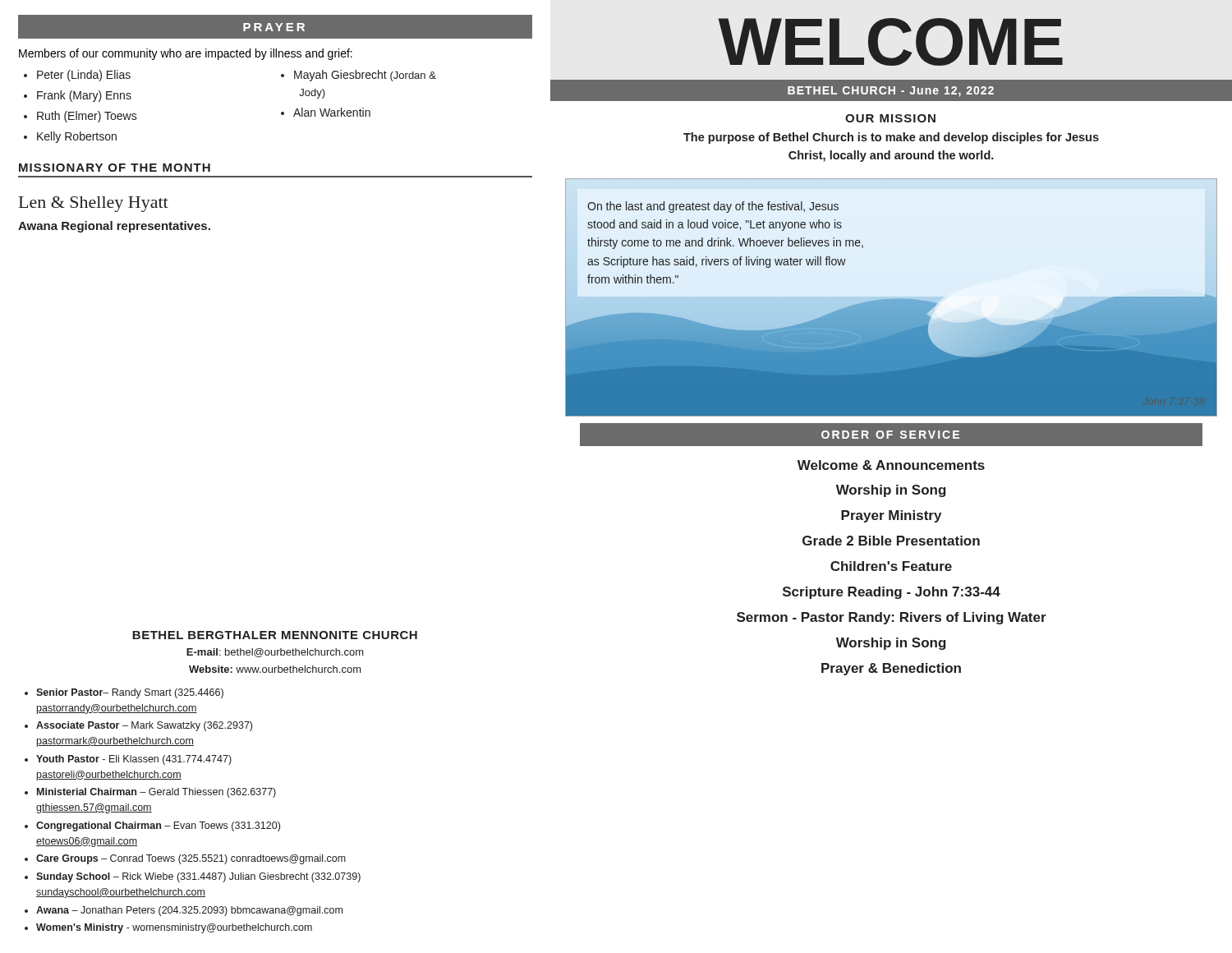Click on the list item that says "Frank (Mary) Enns"

[84, 95]
